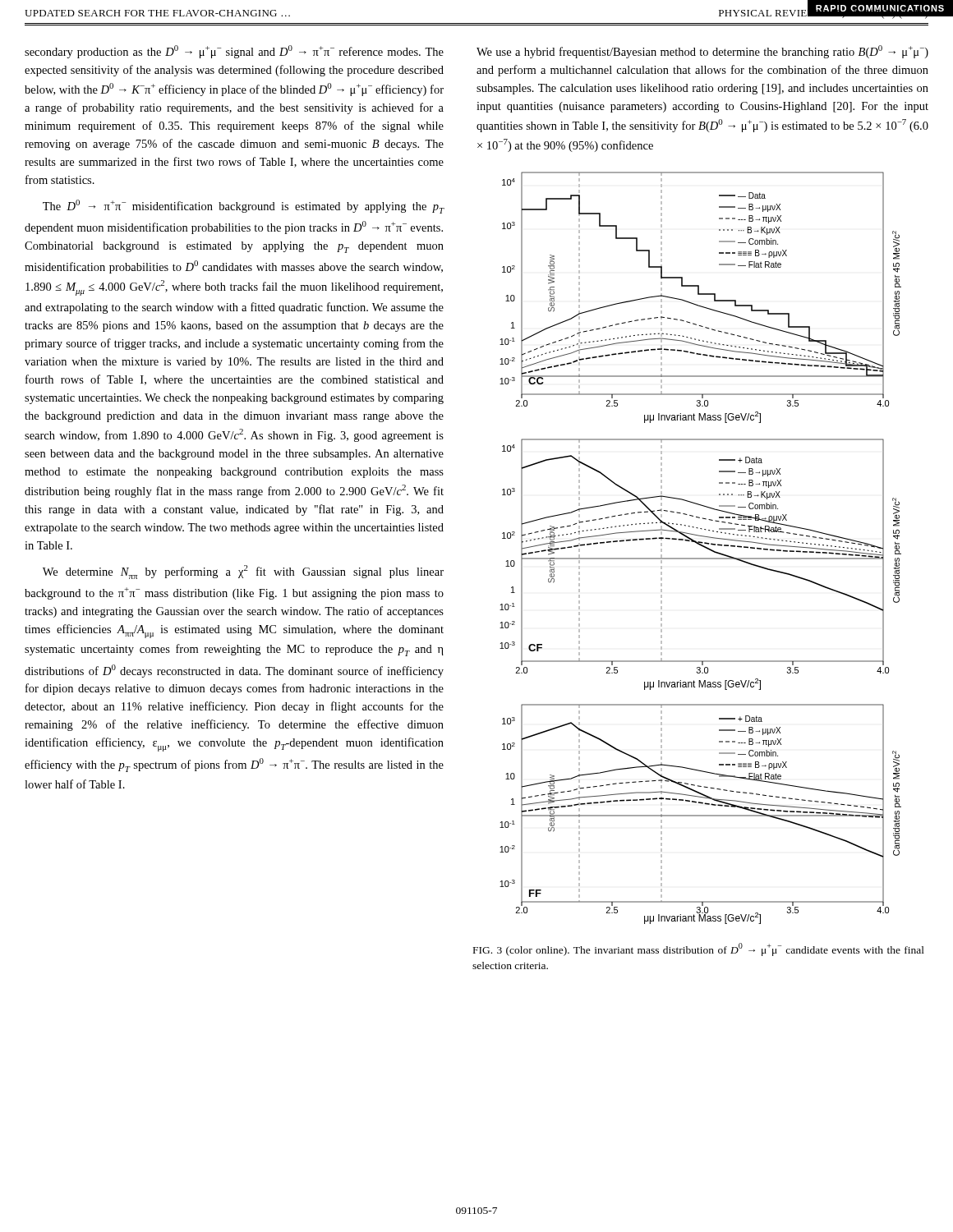
Task: Find the caption that reads "FIG. 3 (color online). The invariant"
Action: pos(698,957)
